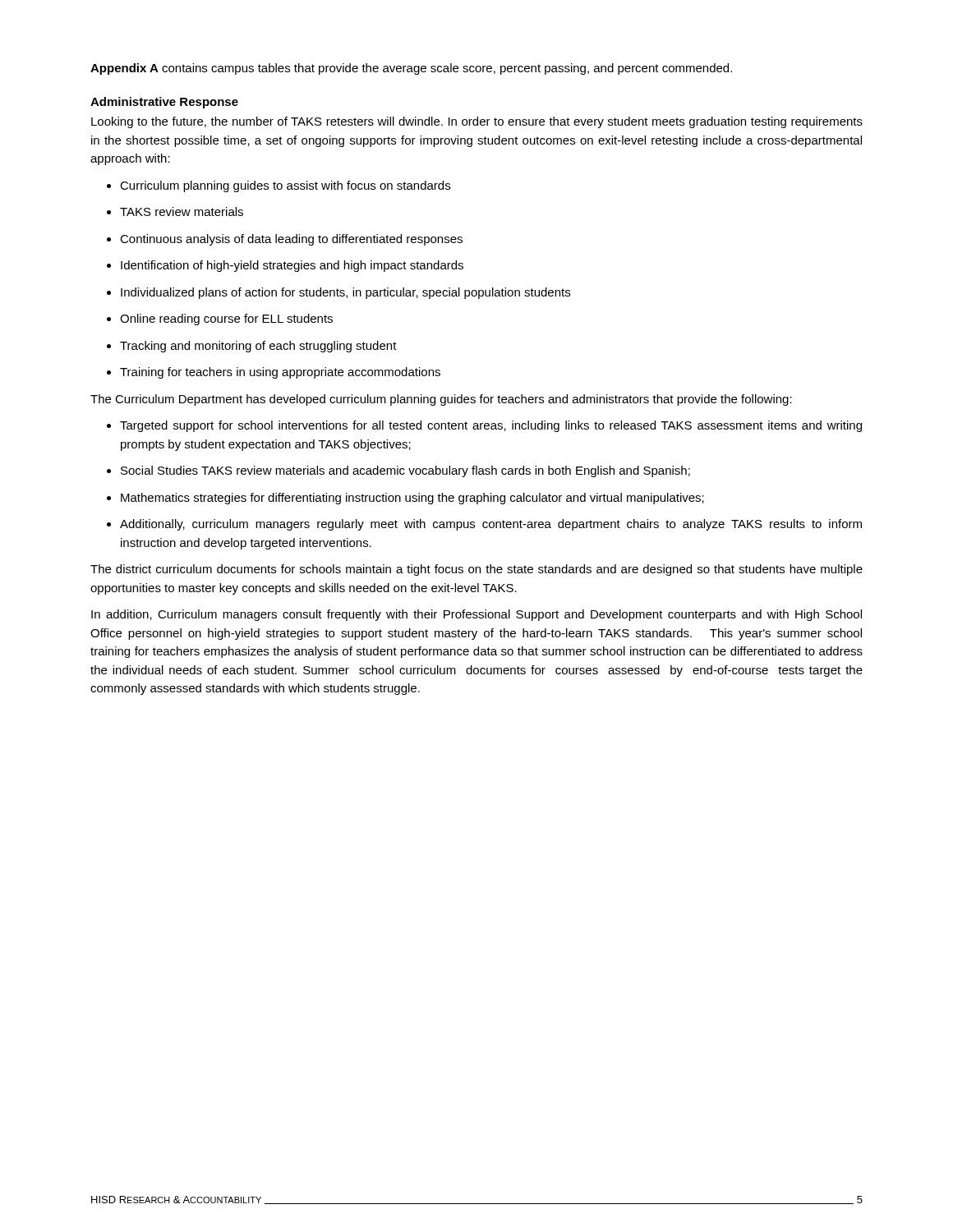Locate the element starting "Individualized plans of action for students, in"
This screenshot has height=1232, width=953.
coord(476,292)
